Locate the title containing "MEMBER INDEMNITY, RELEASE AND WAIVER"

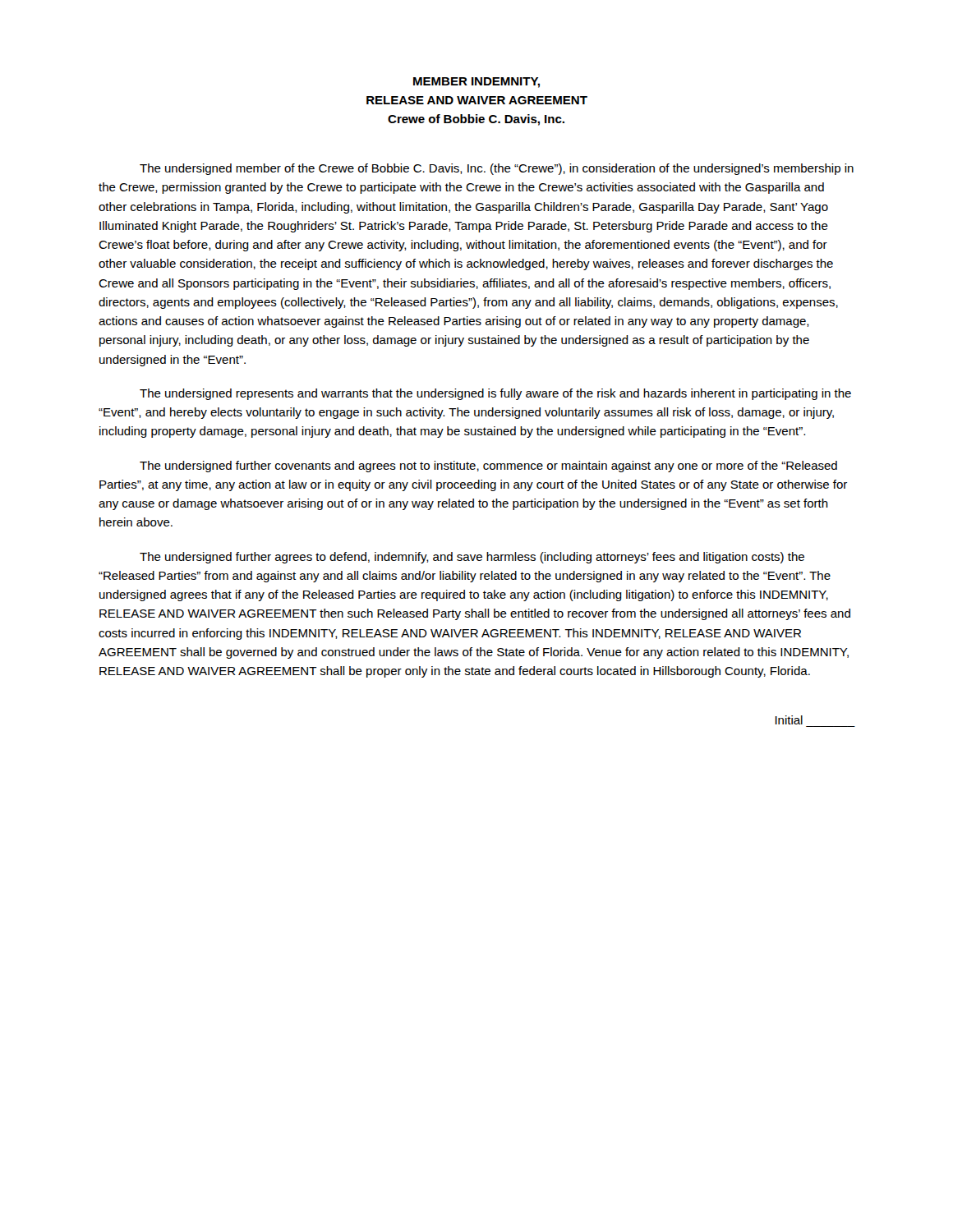tap(476, 100)
